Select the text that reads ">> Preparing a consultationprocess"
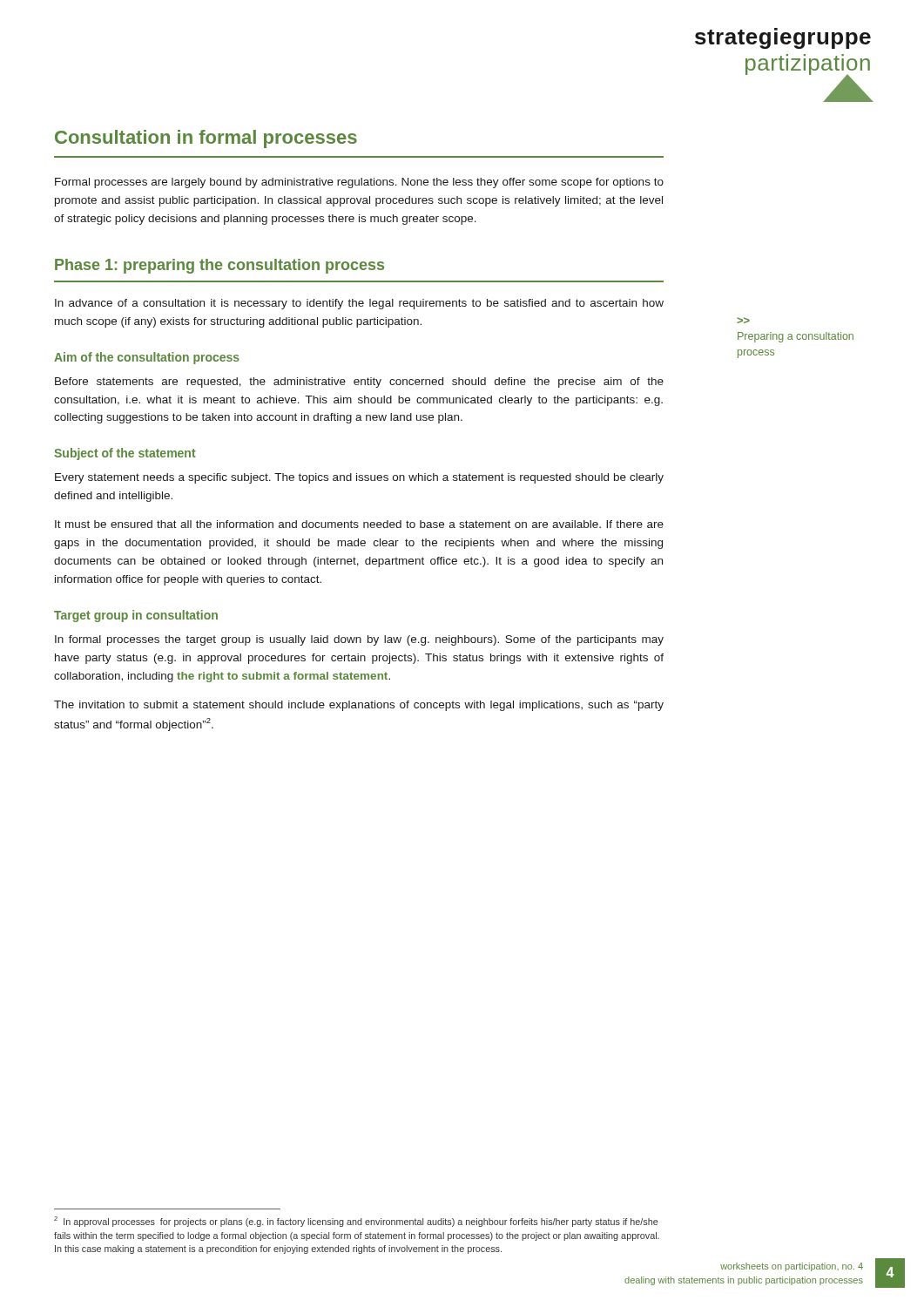 [x=804, y=337]
